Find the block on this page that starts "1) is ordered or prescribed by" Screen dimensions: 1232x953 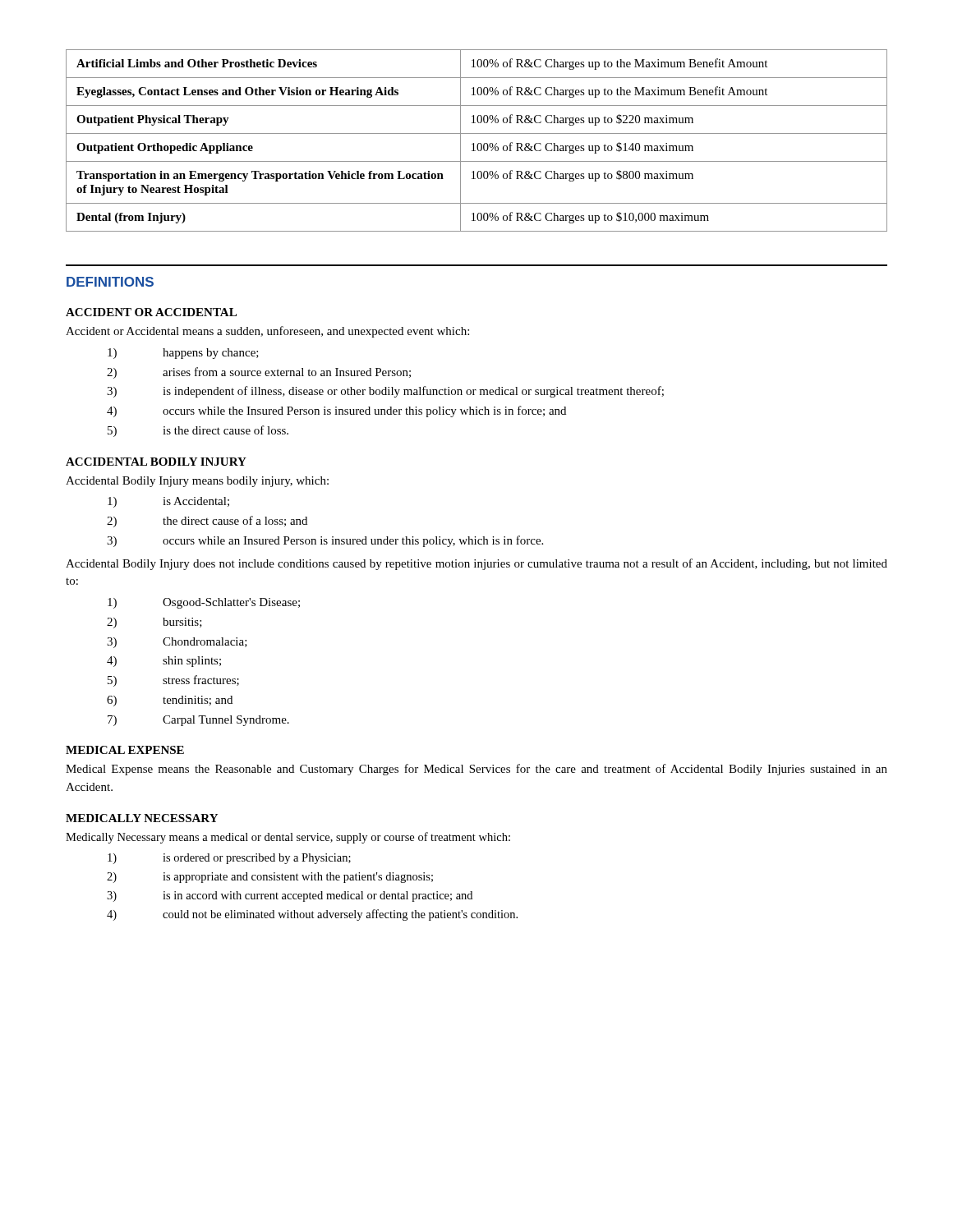[x=229, y=859]
